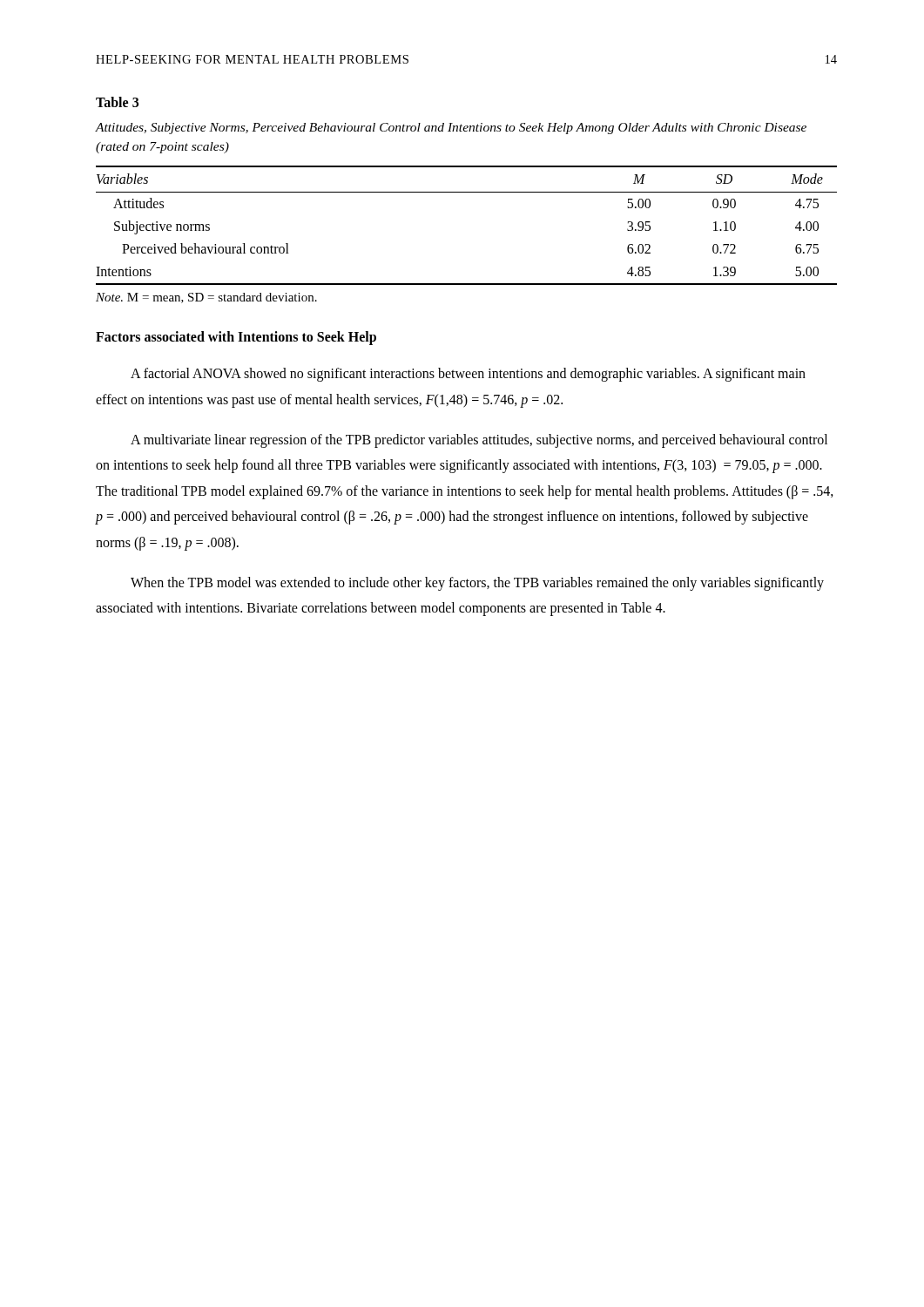Find the region starting "Note. M = mean, SD ="
924x1307 pixels.
[x=207, y=297]
